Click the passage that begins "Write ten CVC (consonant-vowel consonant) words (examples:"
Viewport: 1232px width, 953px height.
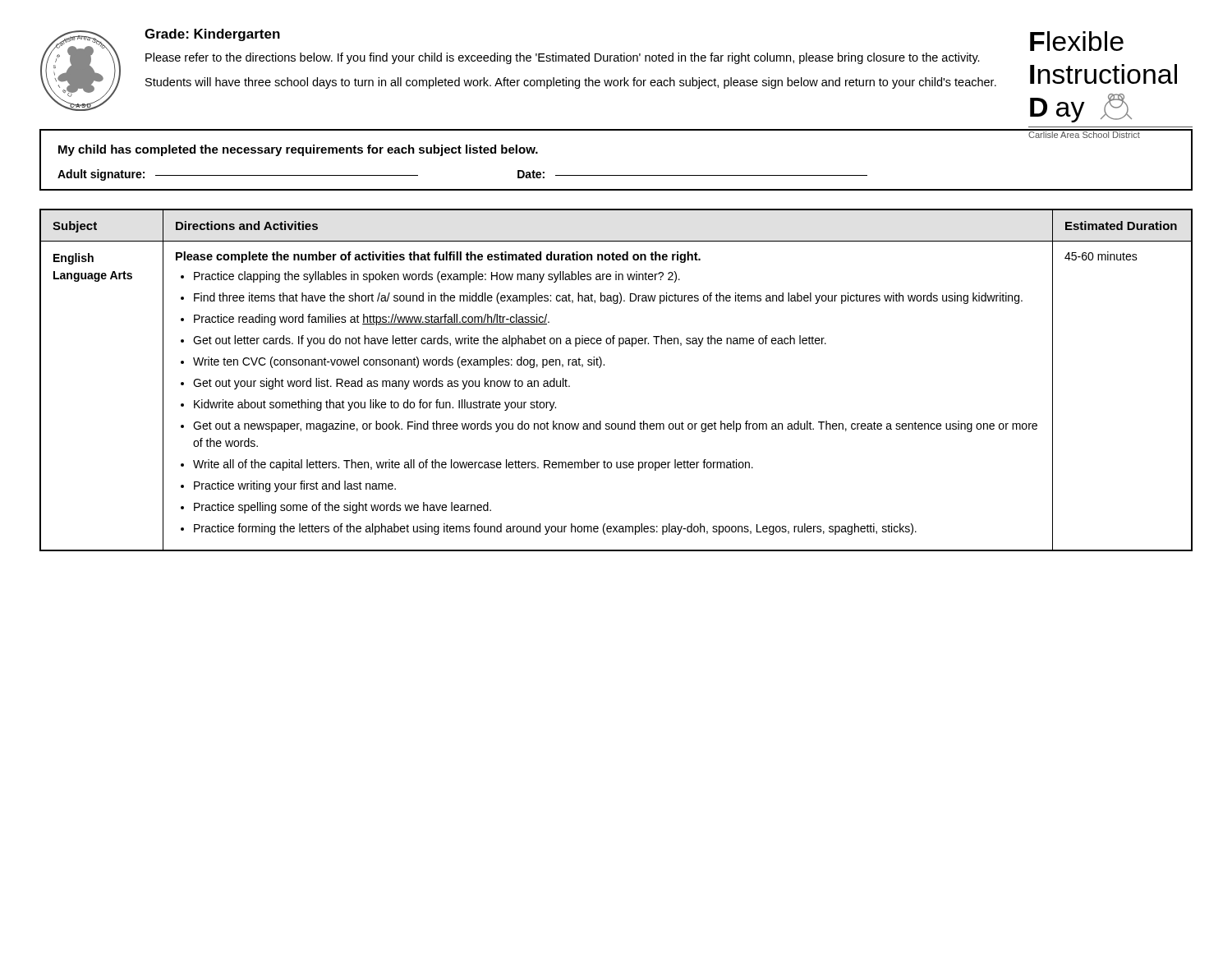399,361
